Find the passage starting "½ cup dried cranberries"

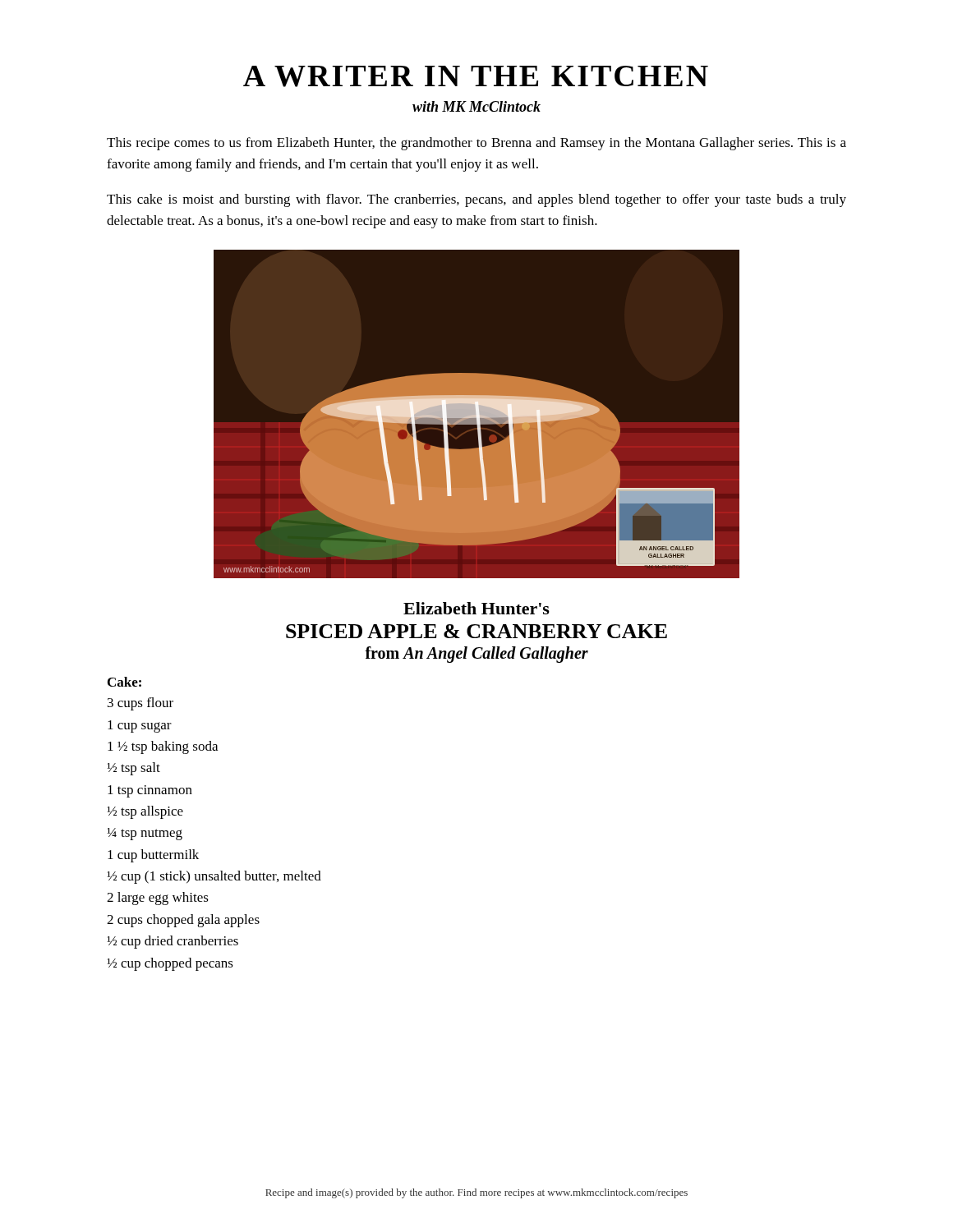click(x=173, y=941)
